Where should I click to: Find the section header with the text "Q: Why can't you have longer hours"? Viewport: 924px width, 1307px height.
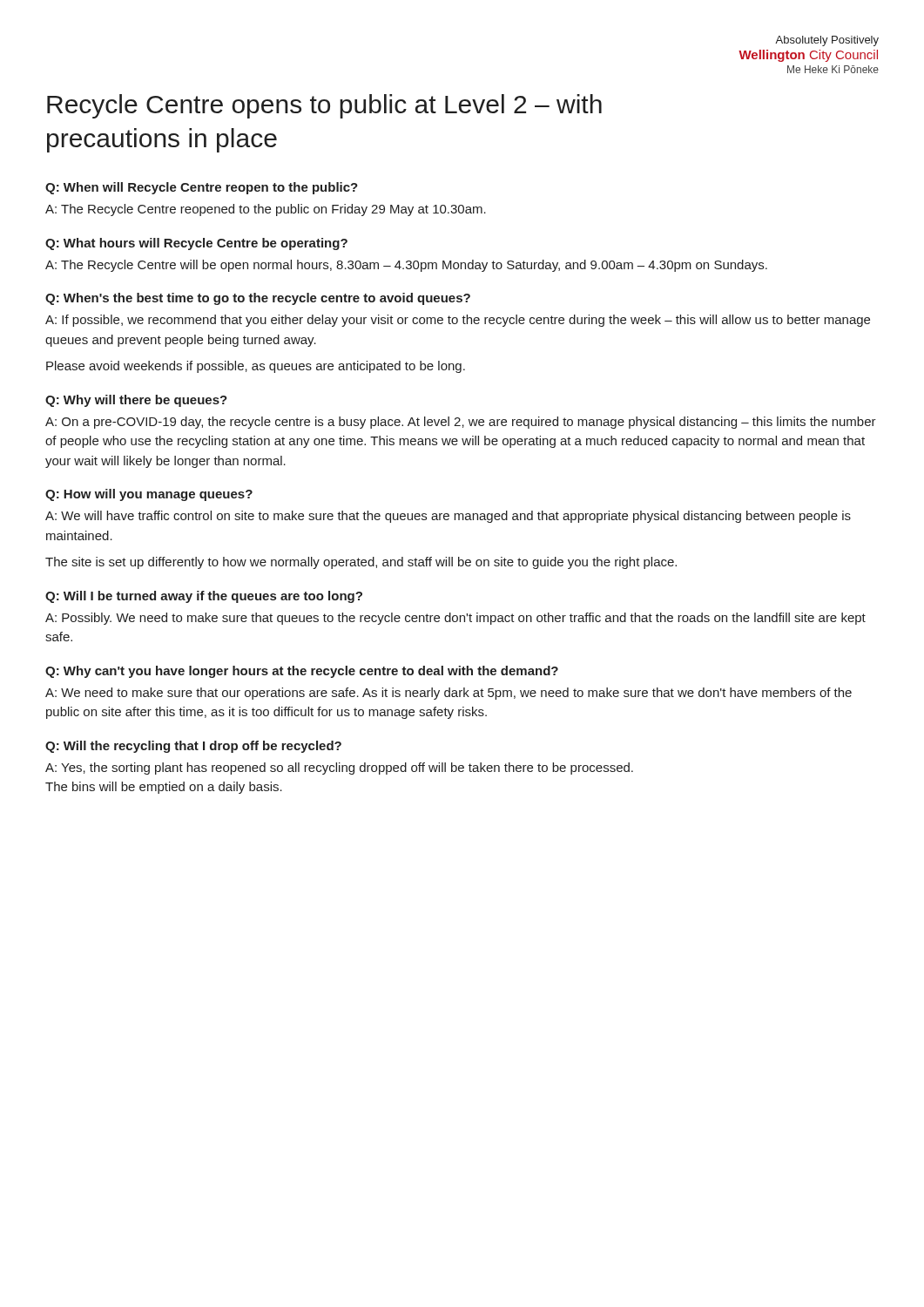[302, 670]
